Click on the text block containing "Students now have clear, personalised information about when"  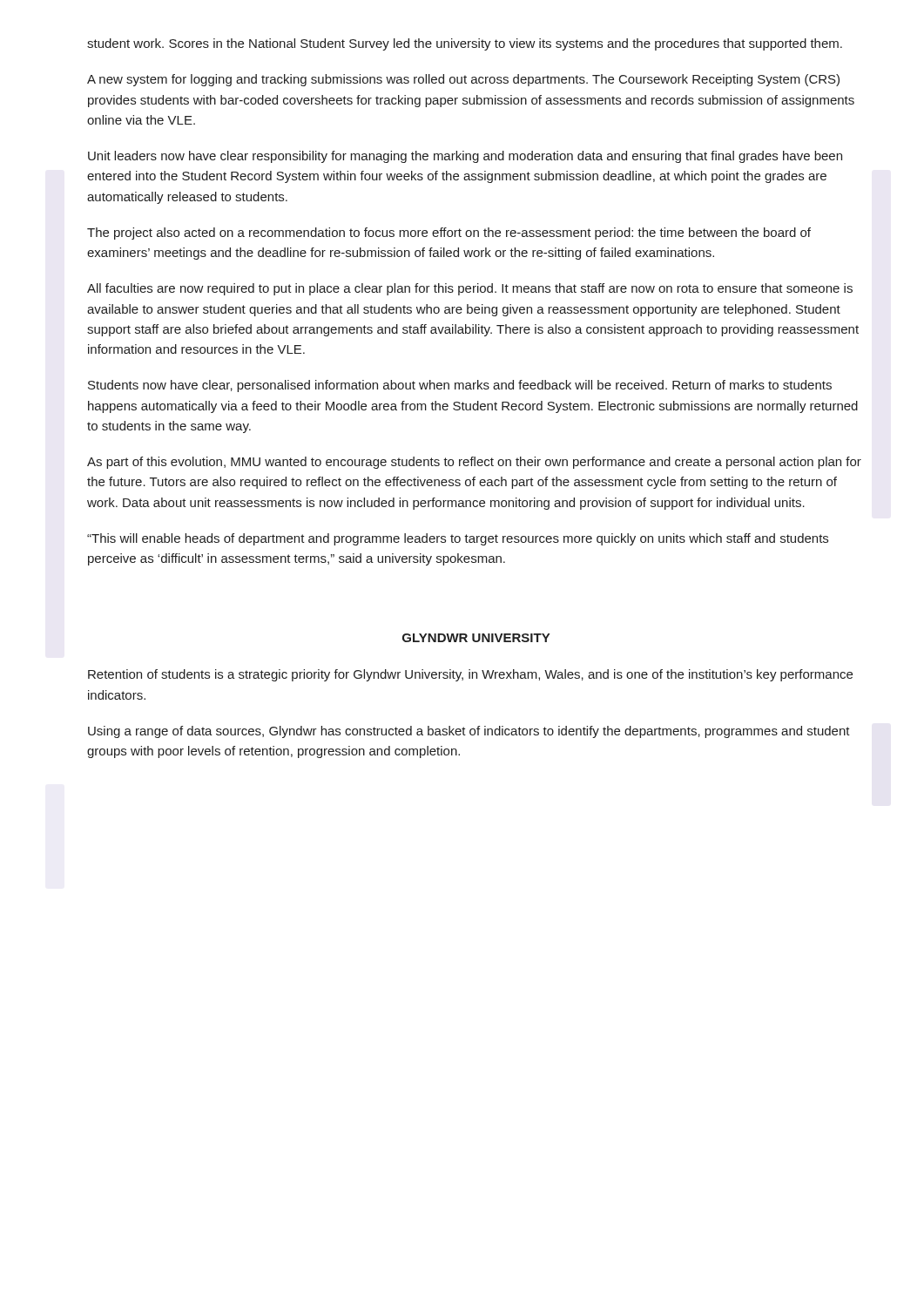coord(473,405)
